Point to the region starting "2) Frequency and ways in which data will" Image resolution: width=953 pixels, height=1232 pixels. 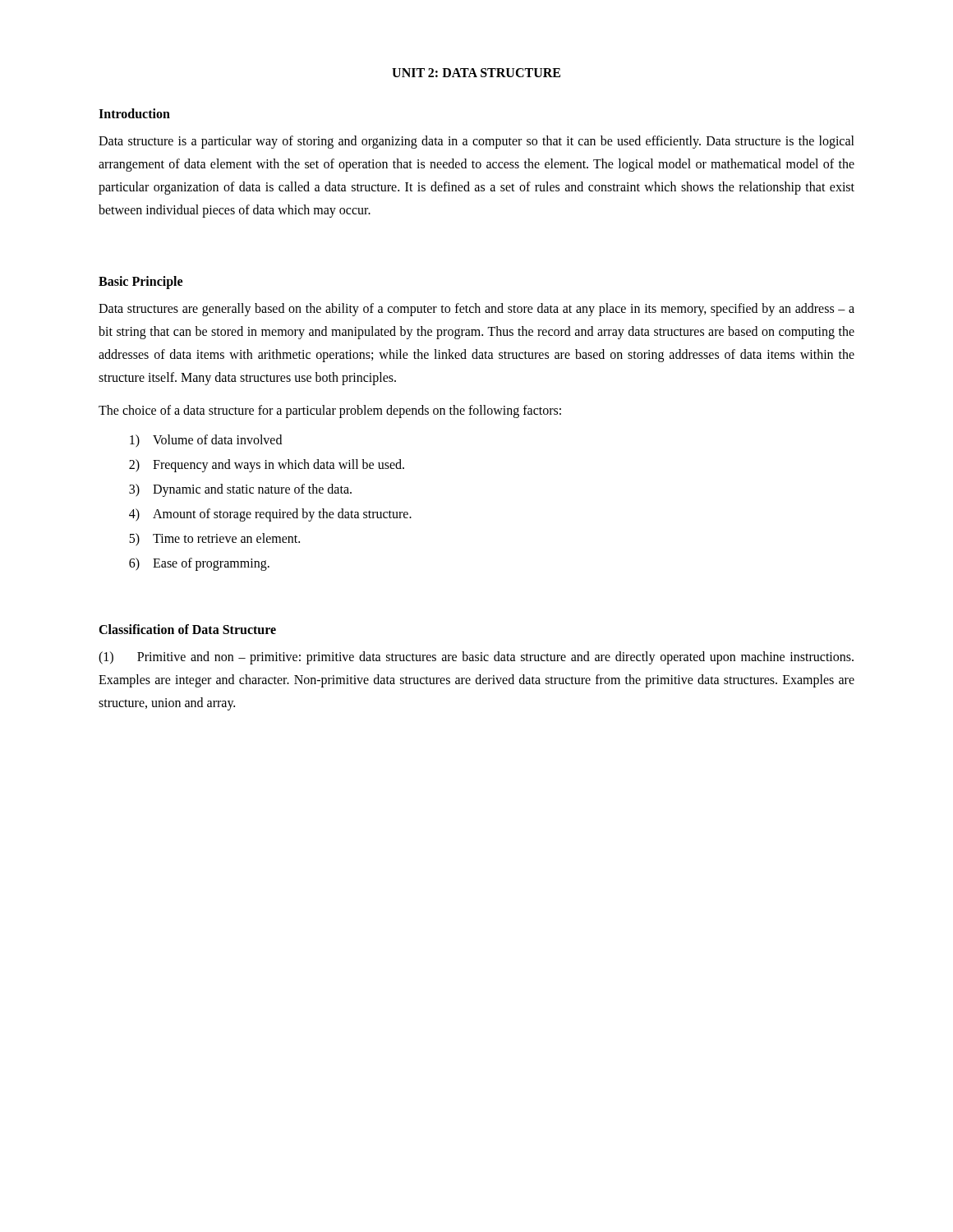(267, 466)
